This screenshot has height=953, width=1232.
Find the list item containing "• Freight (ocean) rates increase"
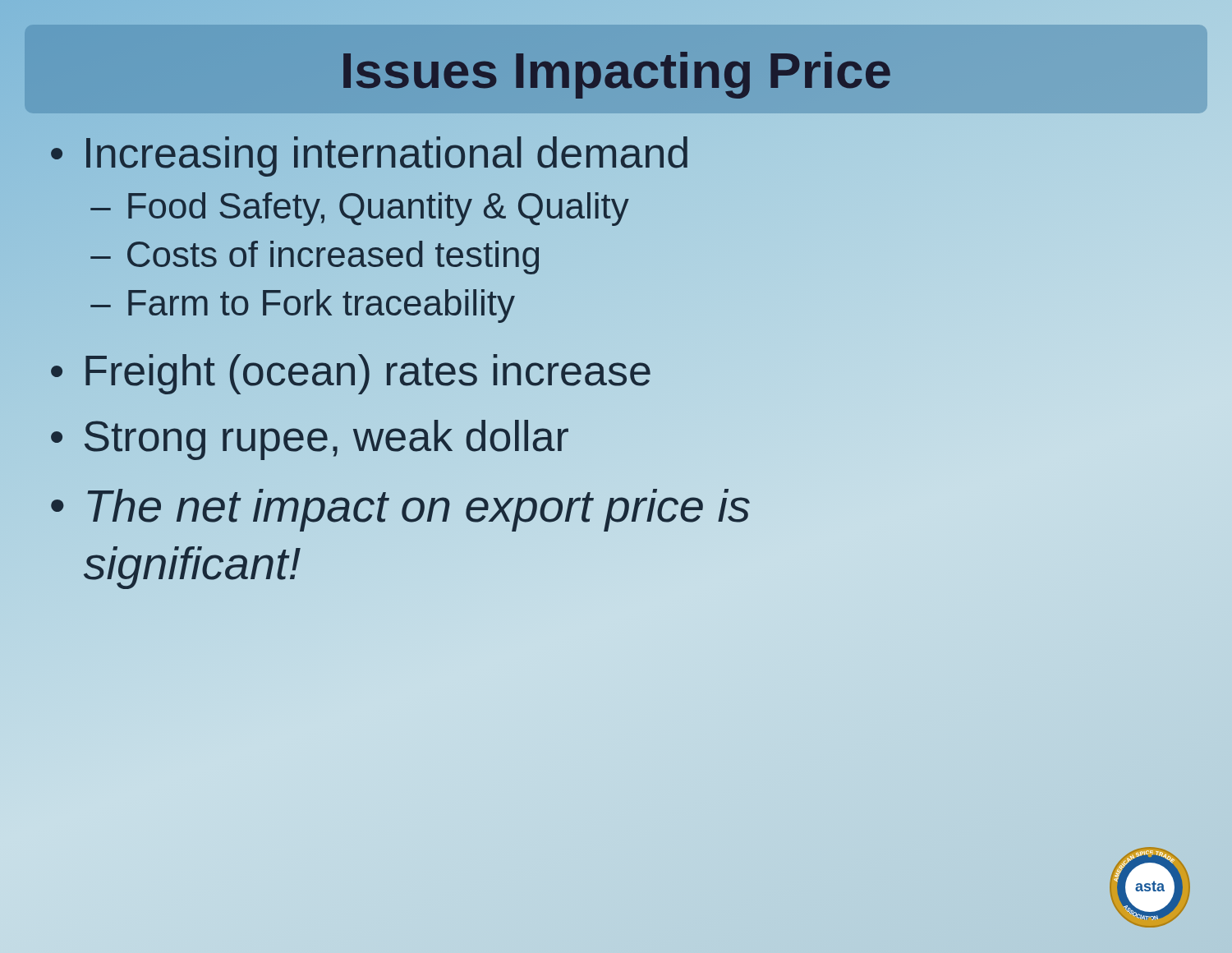coord(351,371)
